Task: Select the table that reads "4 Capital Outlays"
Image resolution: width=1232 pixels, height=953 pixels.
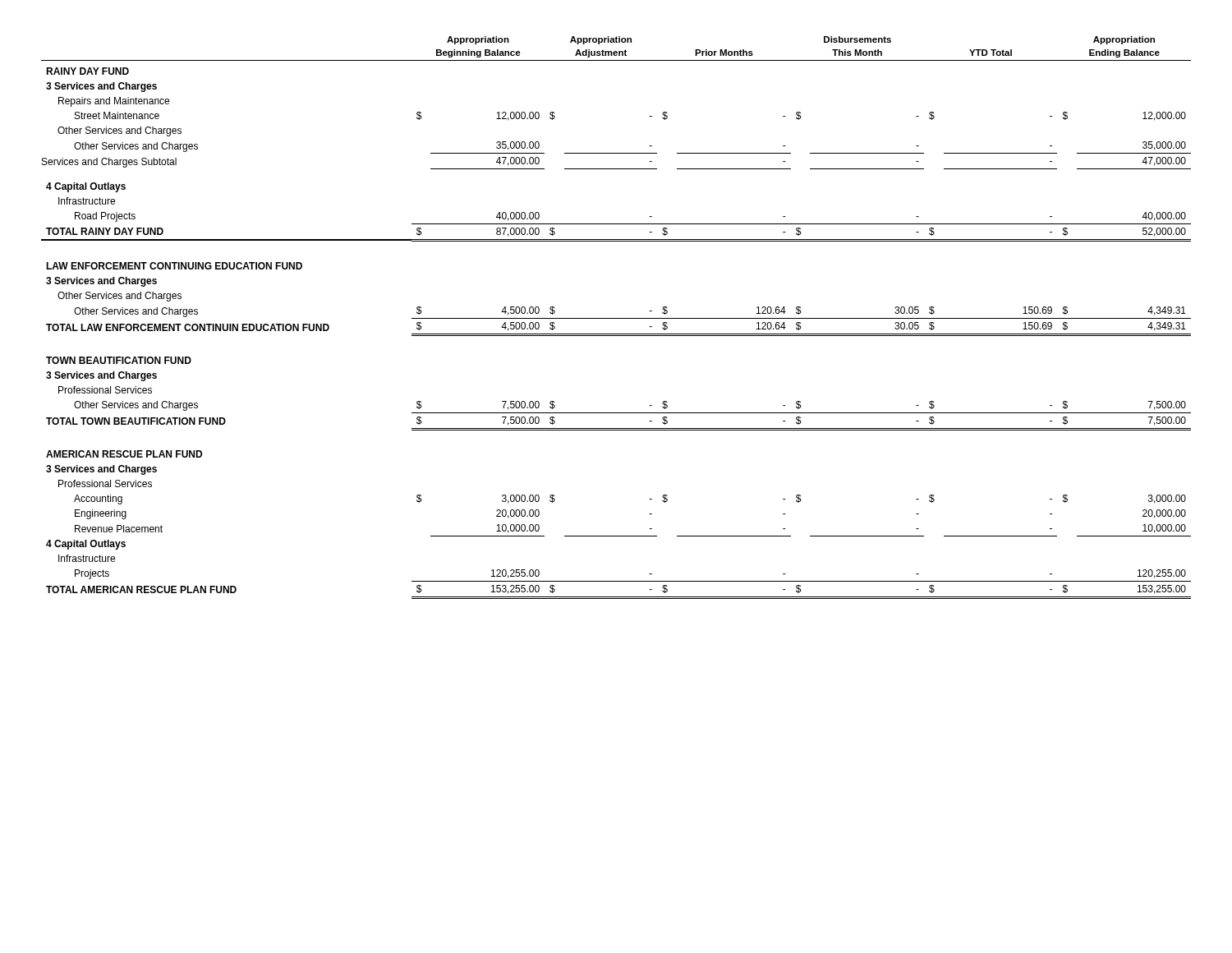Action: pos(616,316)
